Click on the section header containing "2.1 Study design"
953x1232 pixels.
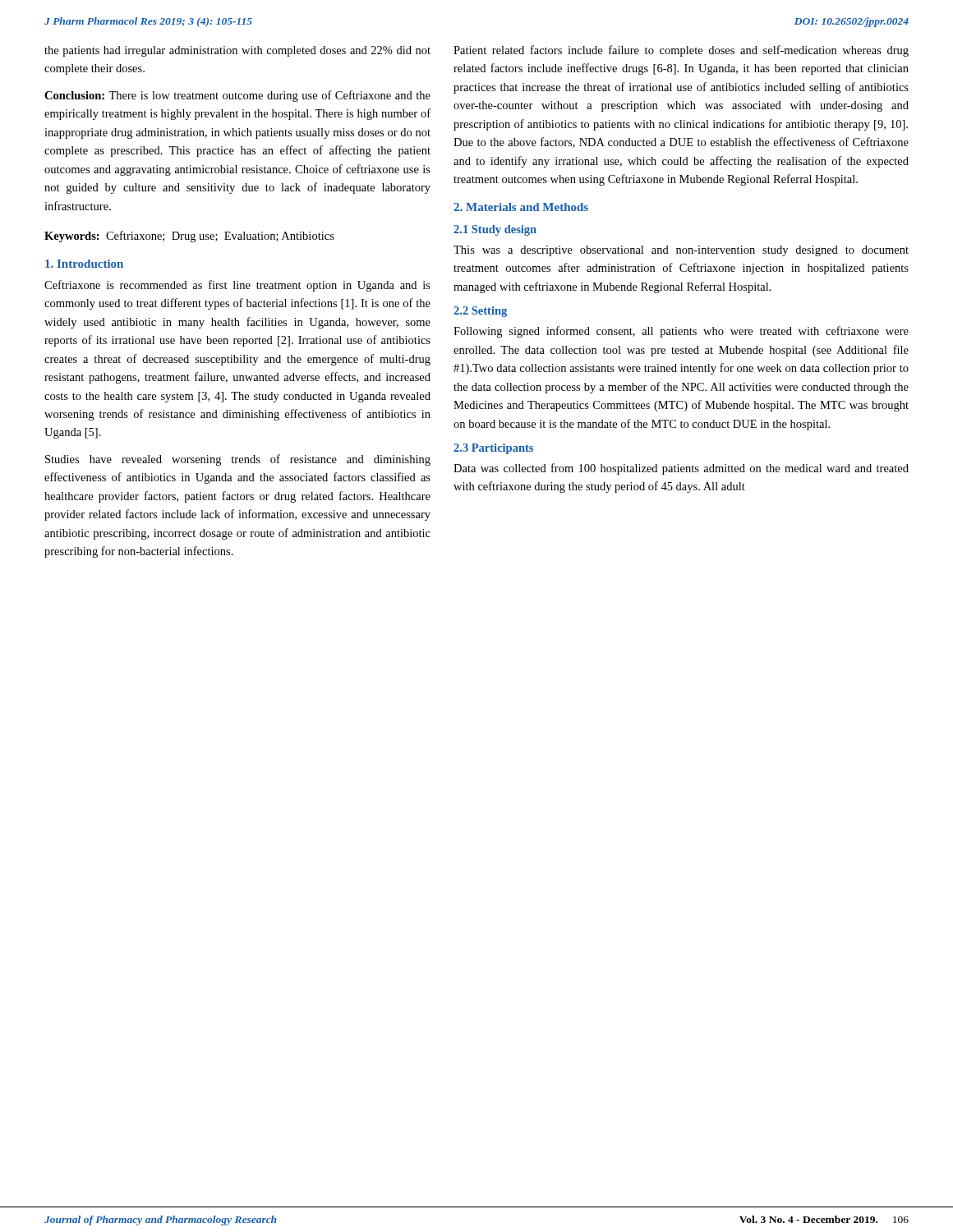tap(495, 229)
